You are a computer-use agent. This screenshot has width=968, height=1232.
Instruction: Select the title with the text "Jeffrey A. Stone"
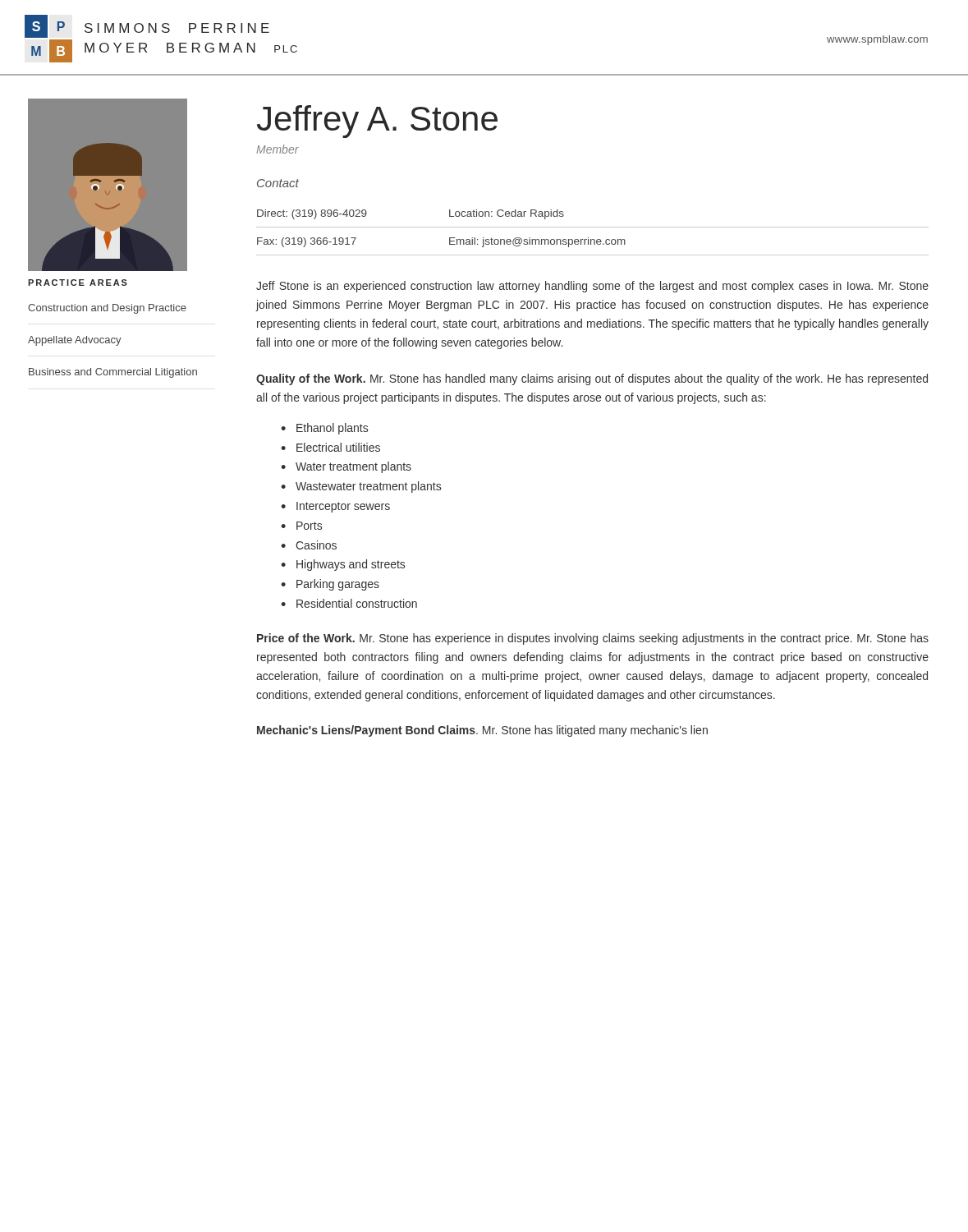tap(378, 119)
